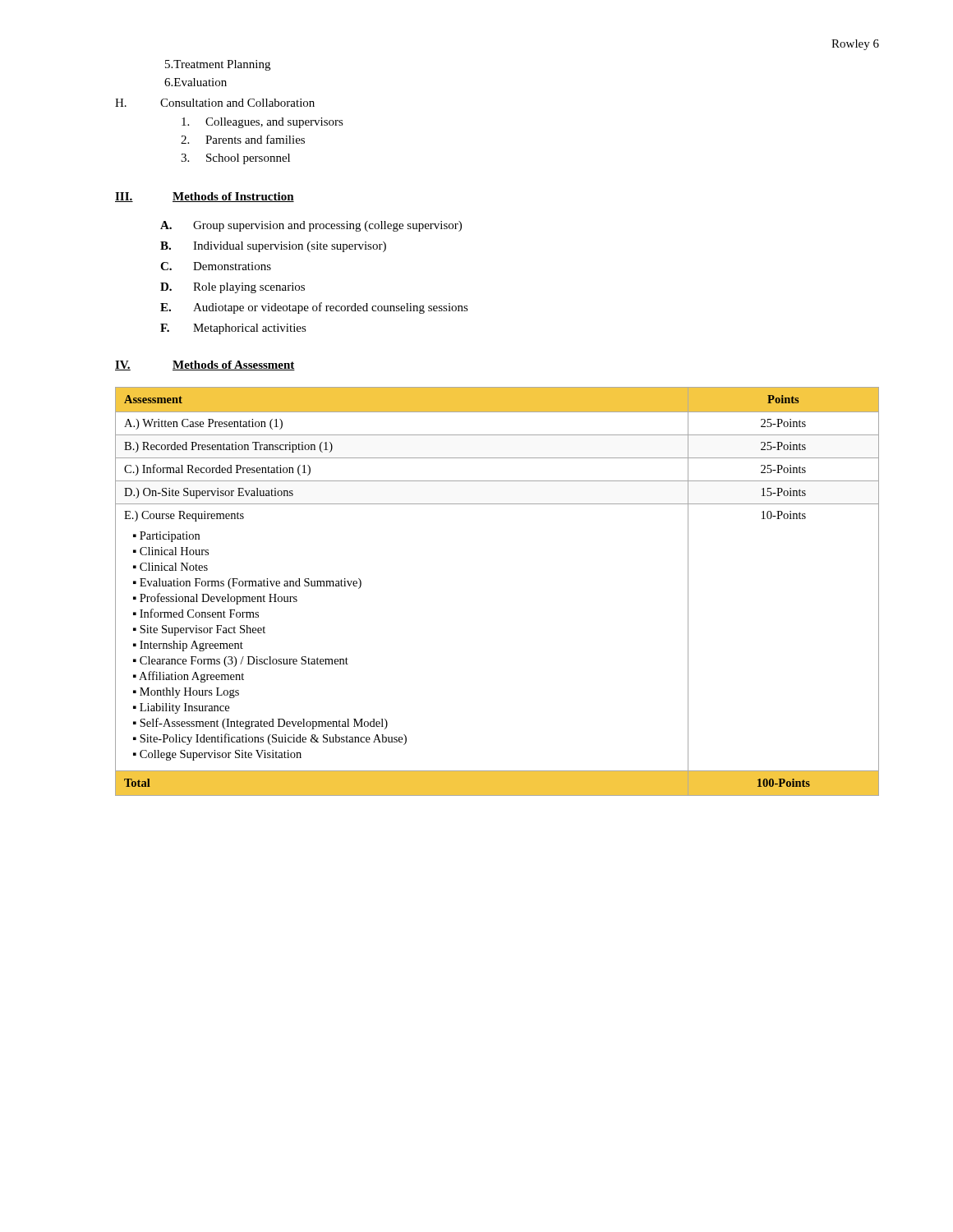Locate the text "3. School personnel"
The height and width of the screenshot is (1232, 953).
tap(225, 158)
